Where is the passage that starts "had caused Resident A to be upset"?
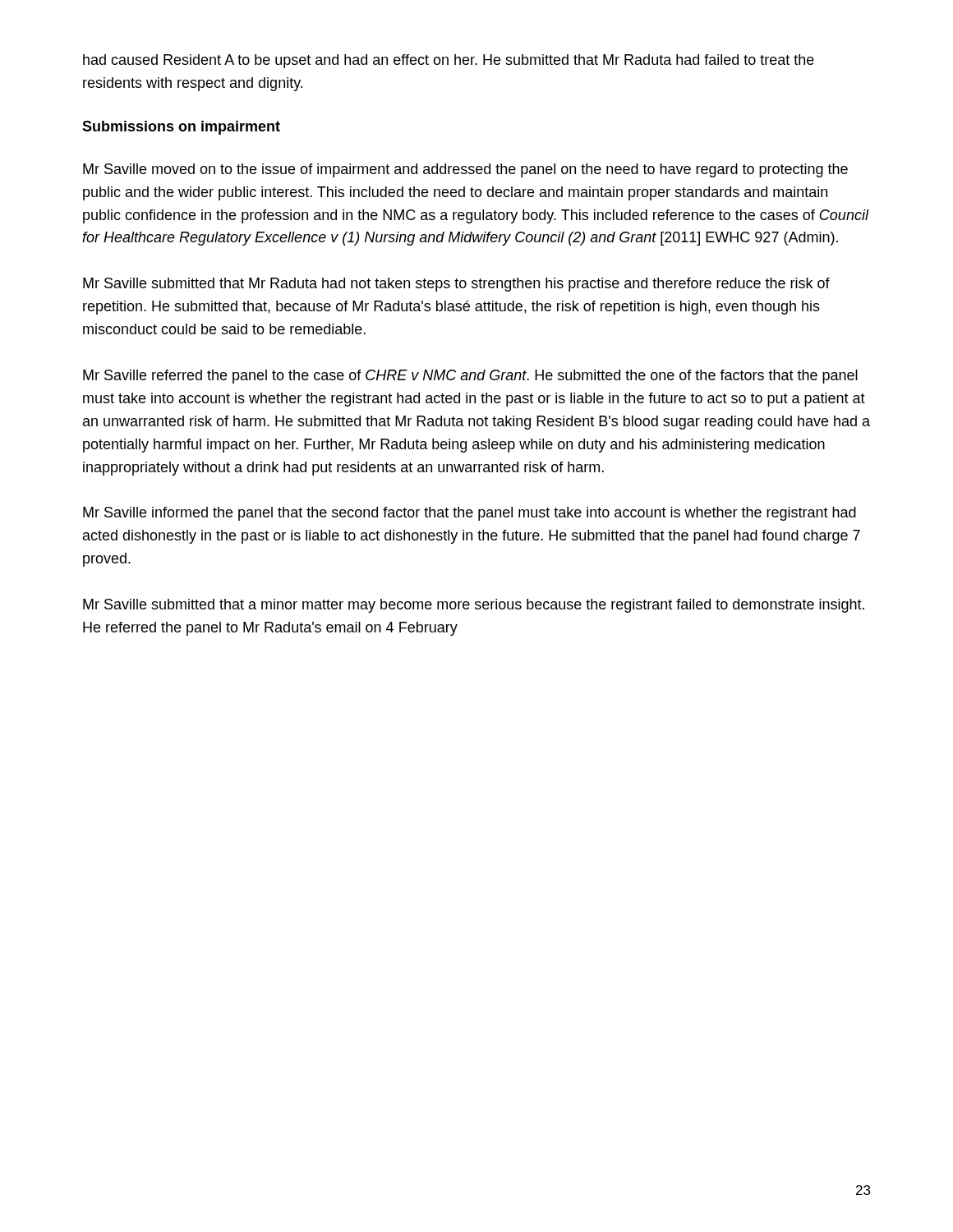The height and width of the screenshot is (1232, 953). tap(448, 71)
